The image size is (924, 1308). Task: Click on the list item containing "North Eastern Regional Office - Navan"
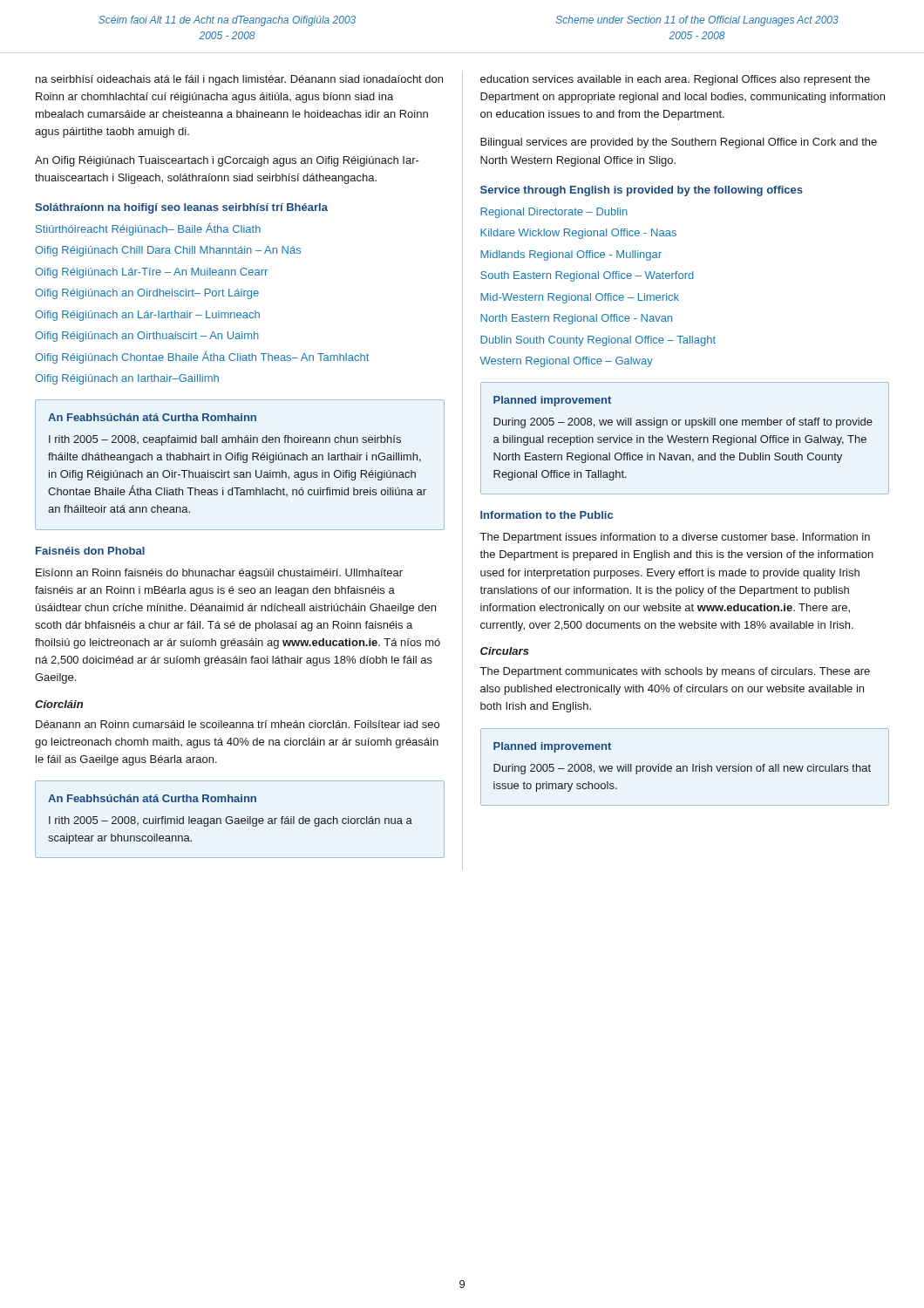click(x=576, y=318)
